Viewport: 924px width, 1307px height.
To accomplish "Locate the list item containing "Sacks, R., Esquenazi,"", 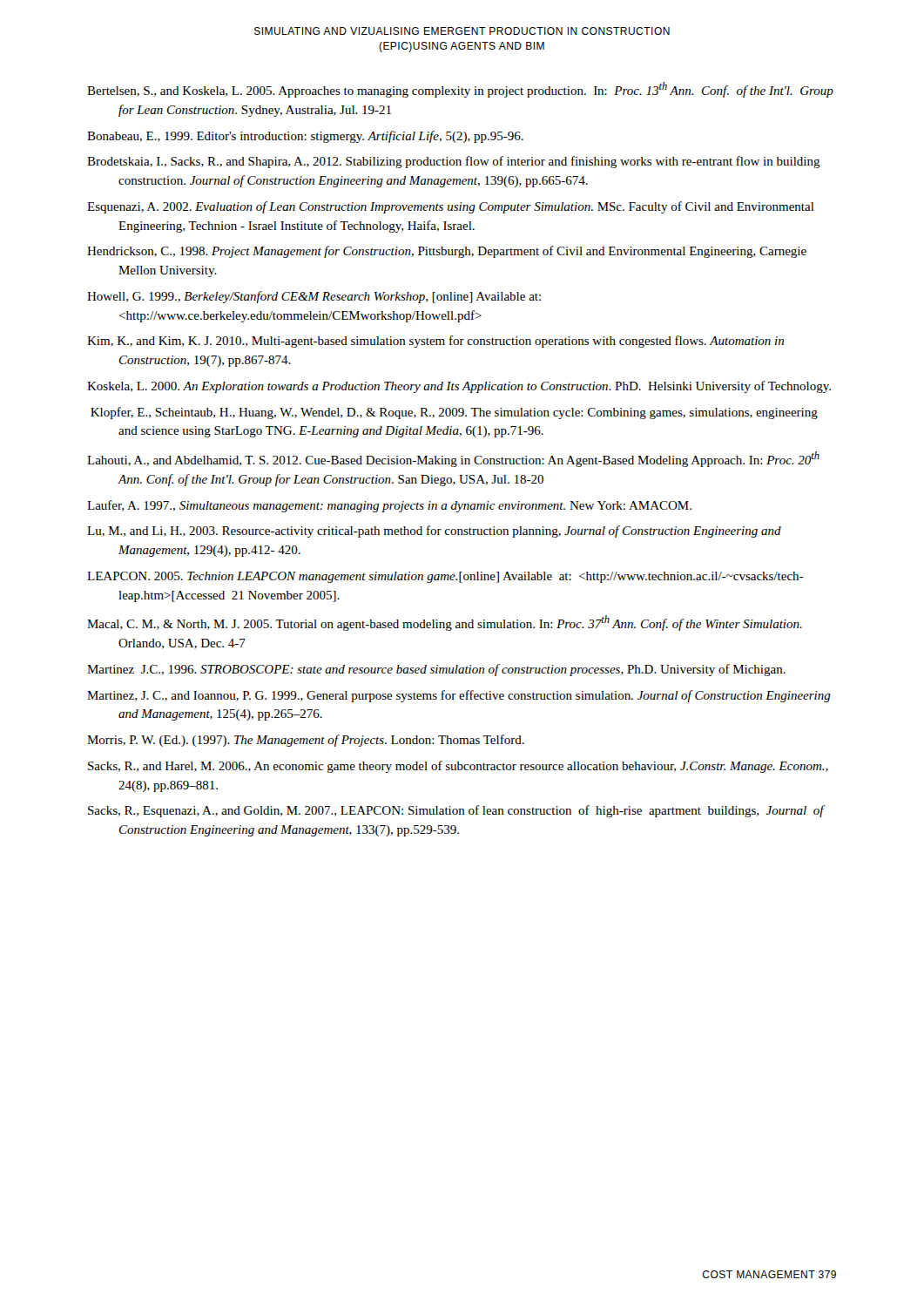I will 457,820.
